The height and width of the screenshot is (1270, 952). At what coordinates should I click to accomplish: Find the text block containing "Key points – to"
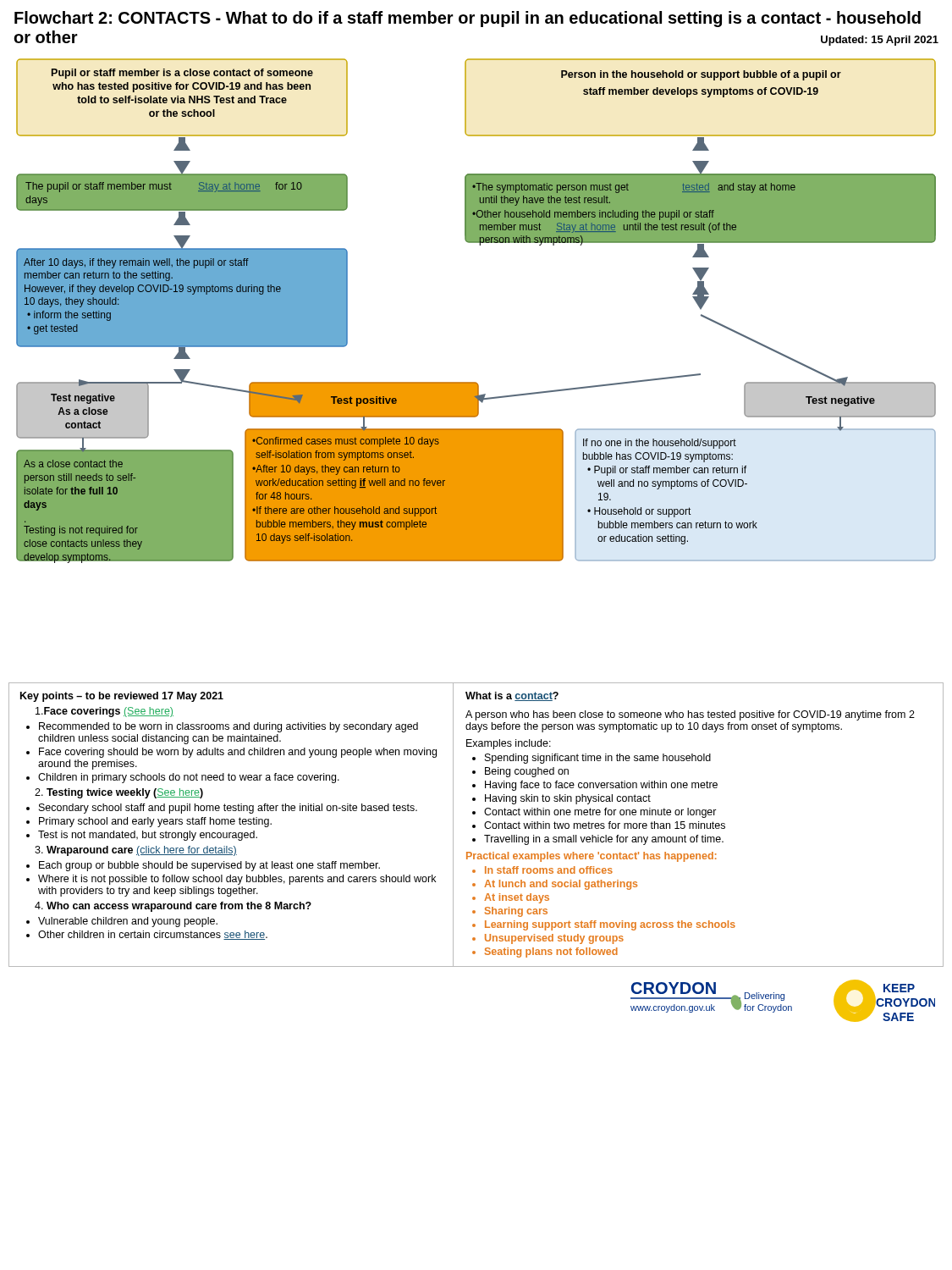231,815
